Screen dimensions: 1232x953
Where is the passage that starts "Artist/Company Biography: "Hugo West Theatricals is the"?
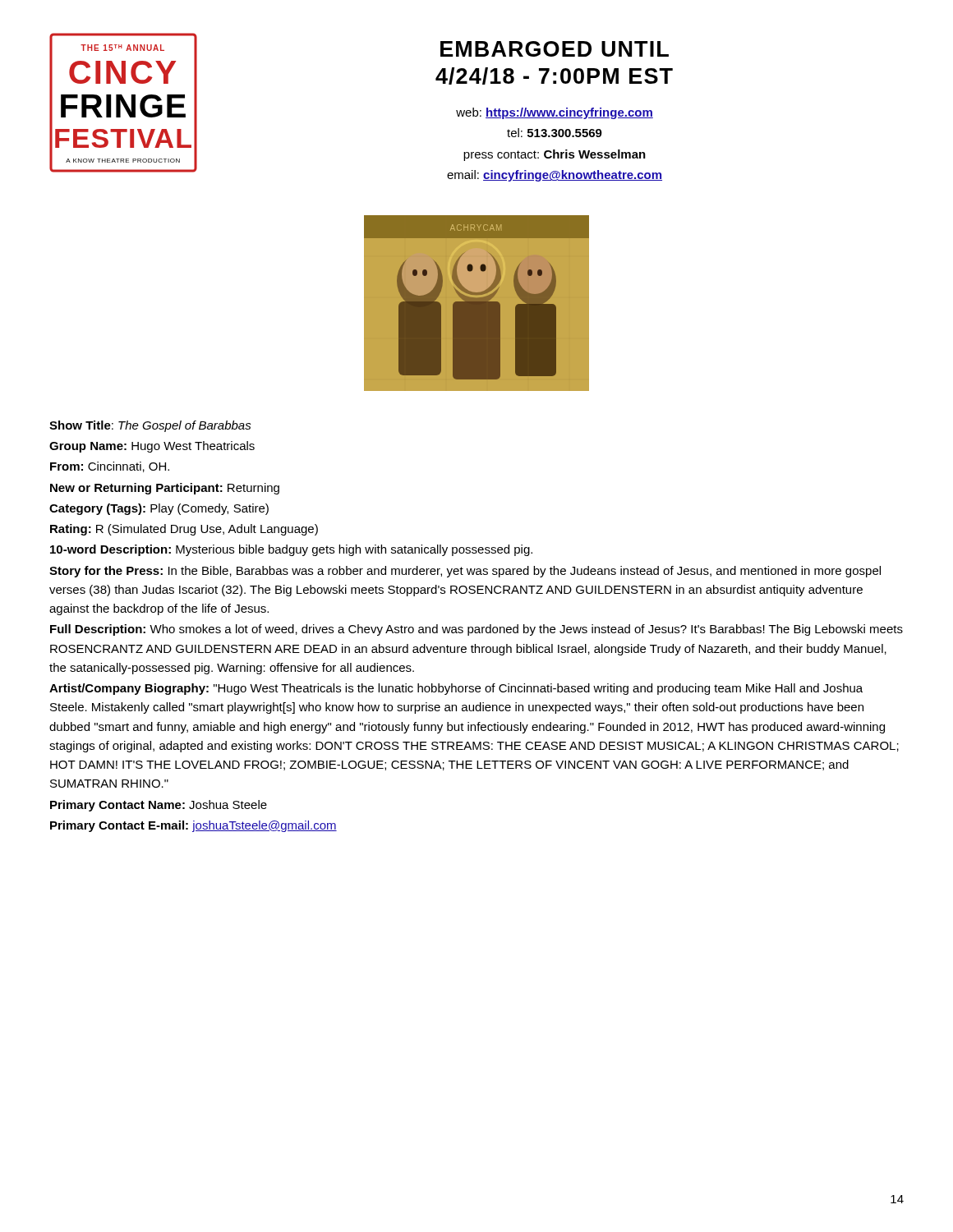click(474, 736)
